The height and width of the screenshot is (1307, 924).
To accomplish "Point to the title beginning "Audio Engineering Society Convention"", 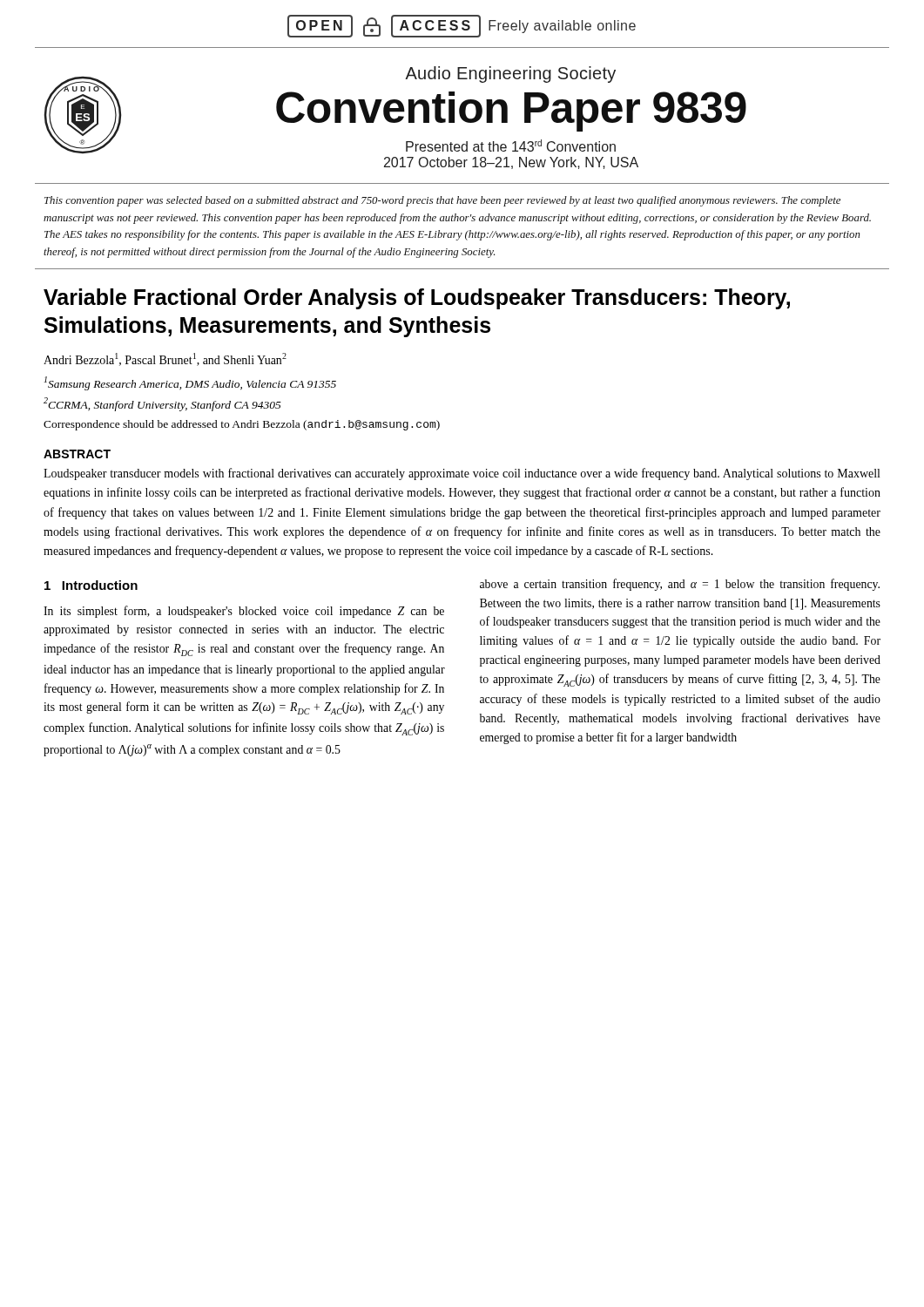I will coord(511,117).
